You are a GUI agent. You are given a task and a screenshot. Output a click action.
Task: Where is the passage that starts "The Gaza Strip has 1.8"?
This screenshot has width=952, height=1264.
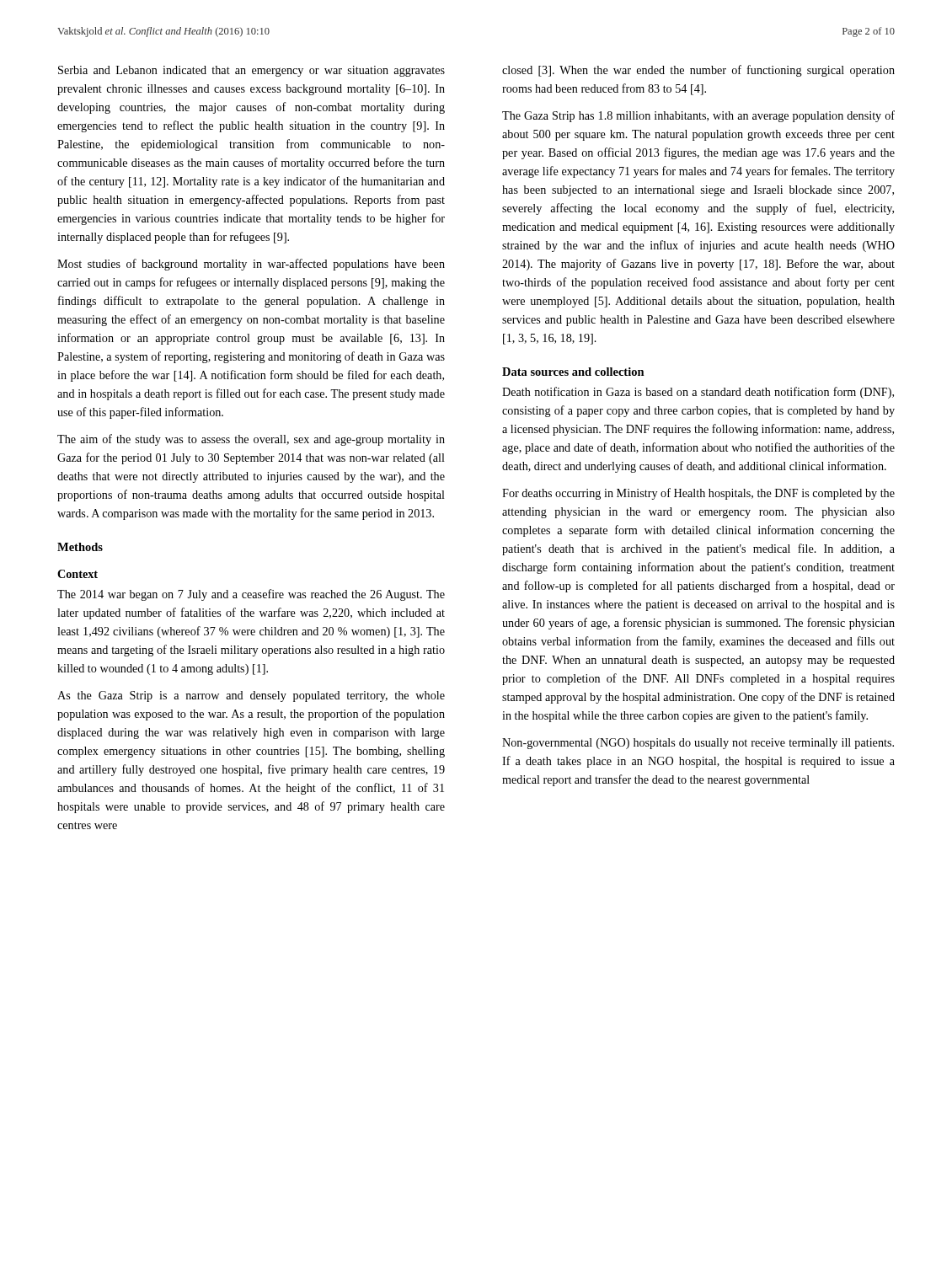pos(698,227)
